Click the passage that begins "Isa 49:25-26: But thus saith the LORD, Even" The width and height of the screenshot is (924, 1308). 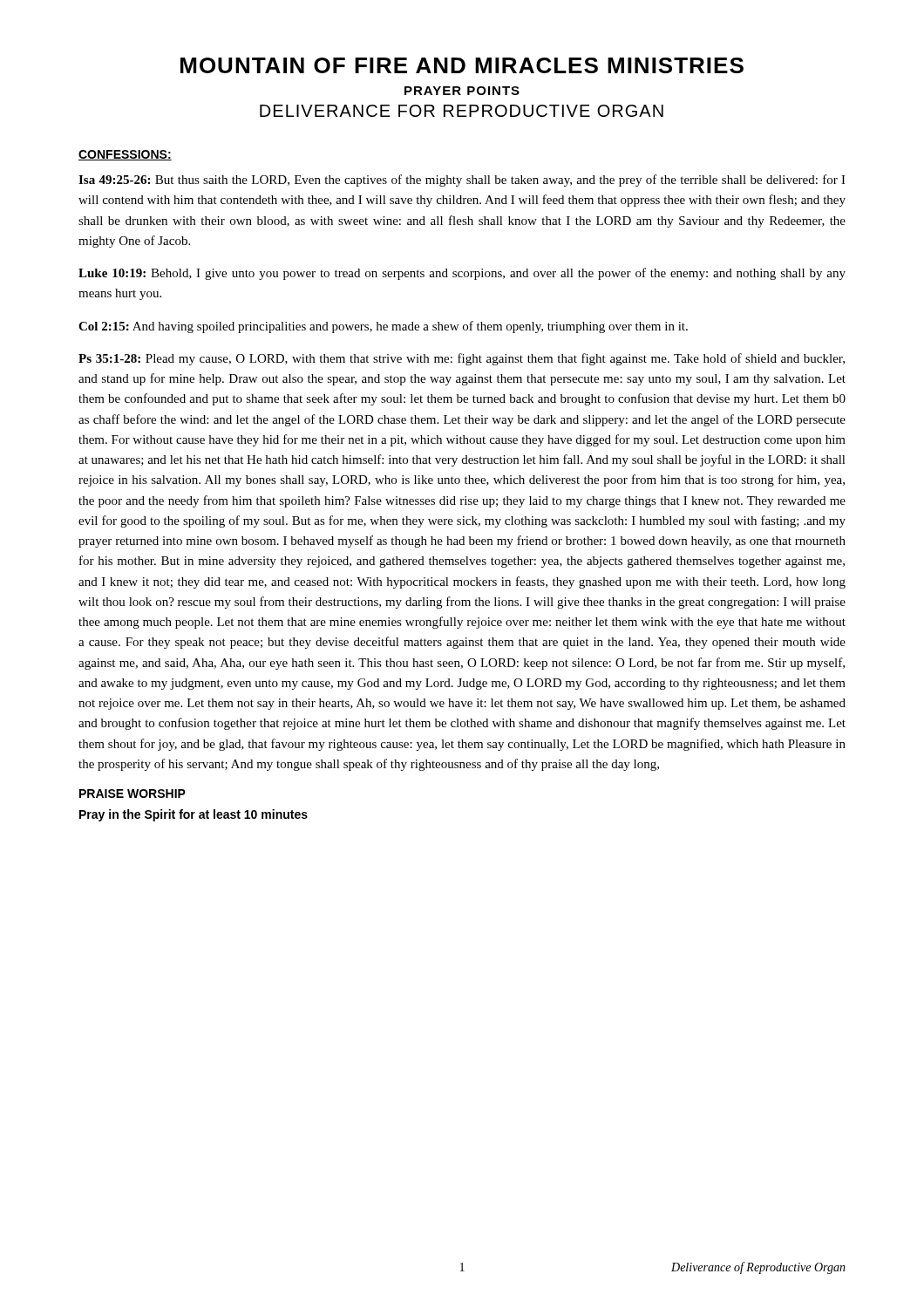[x=462, y=210]
